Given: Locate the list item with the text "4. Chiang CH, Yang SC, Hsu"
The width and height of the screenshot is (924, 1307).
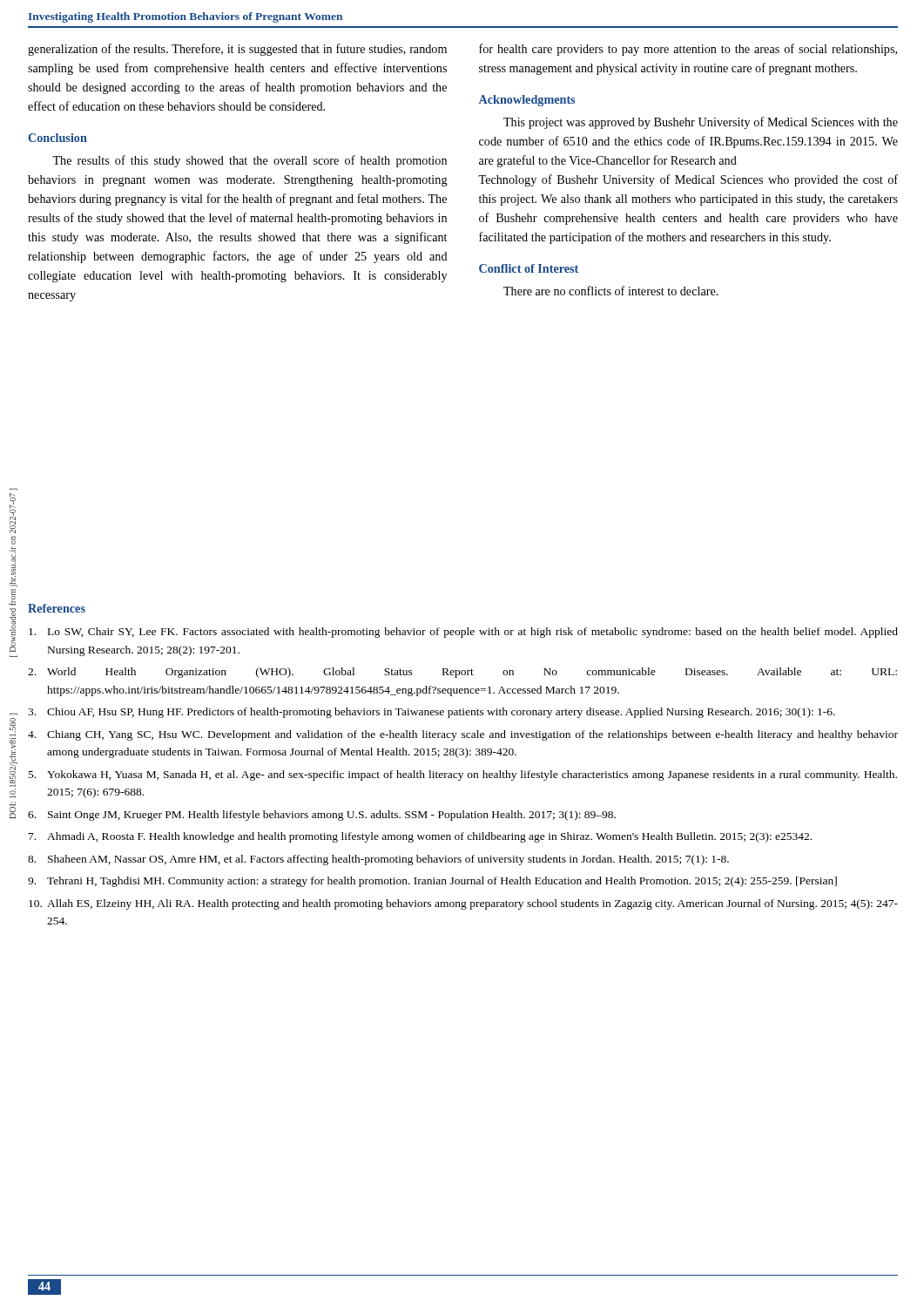Looking at the screenshot, I should (463, 743).
